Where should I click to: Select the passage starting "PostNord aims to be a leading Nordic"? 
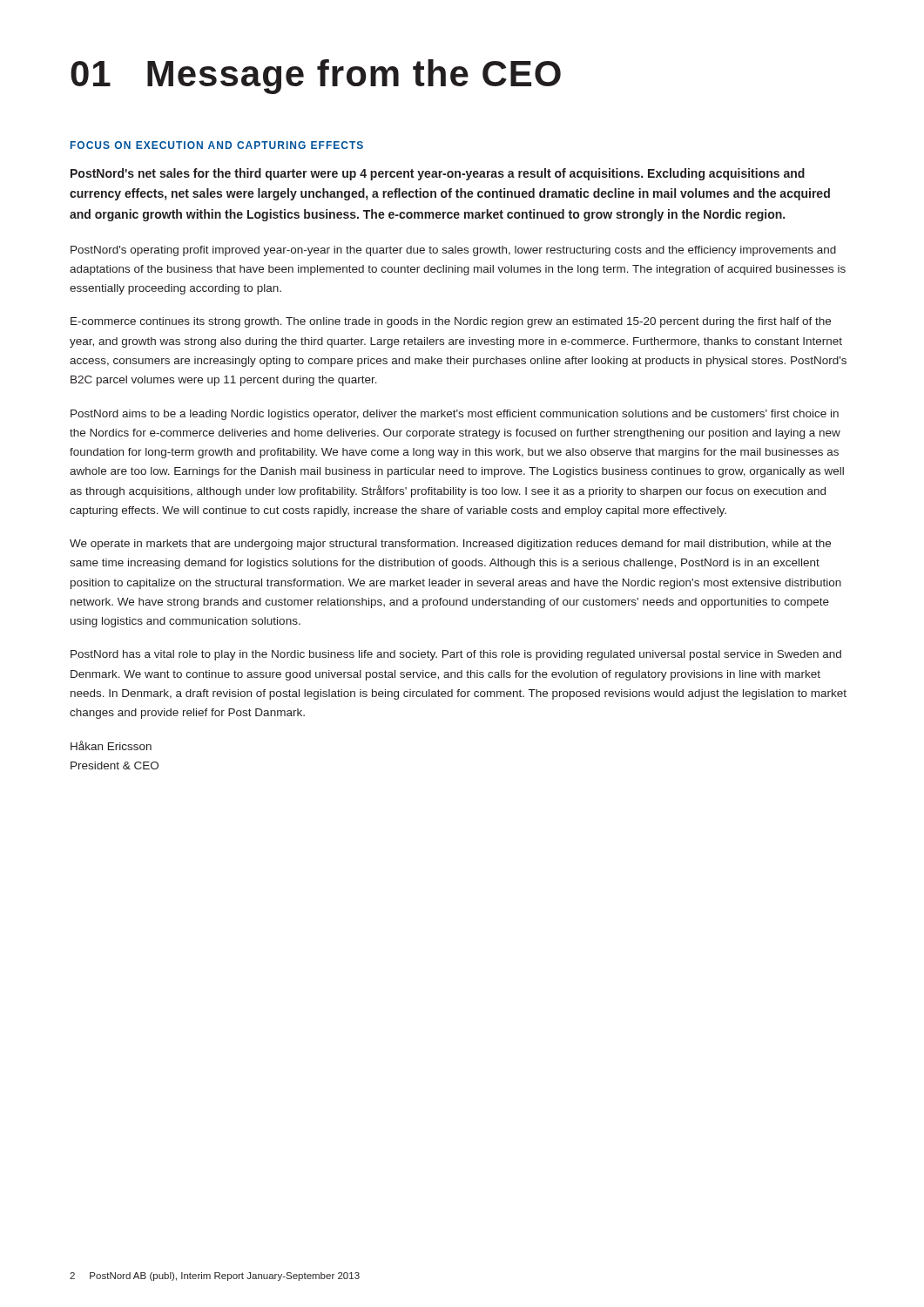click(x=457, y=462)
